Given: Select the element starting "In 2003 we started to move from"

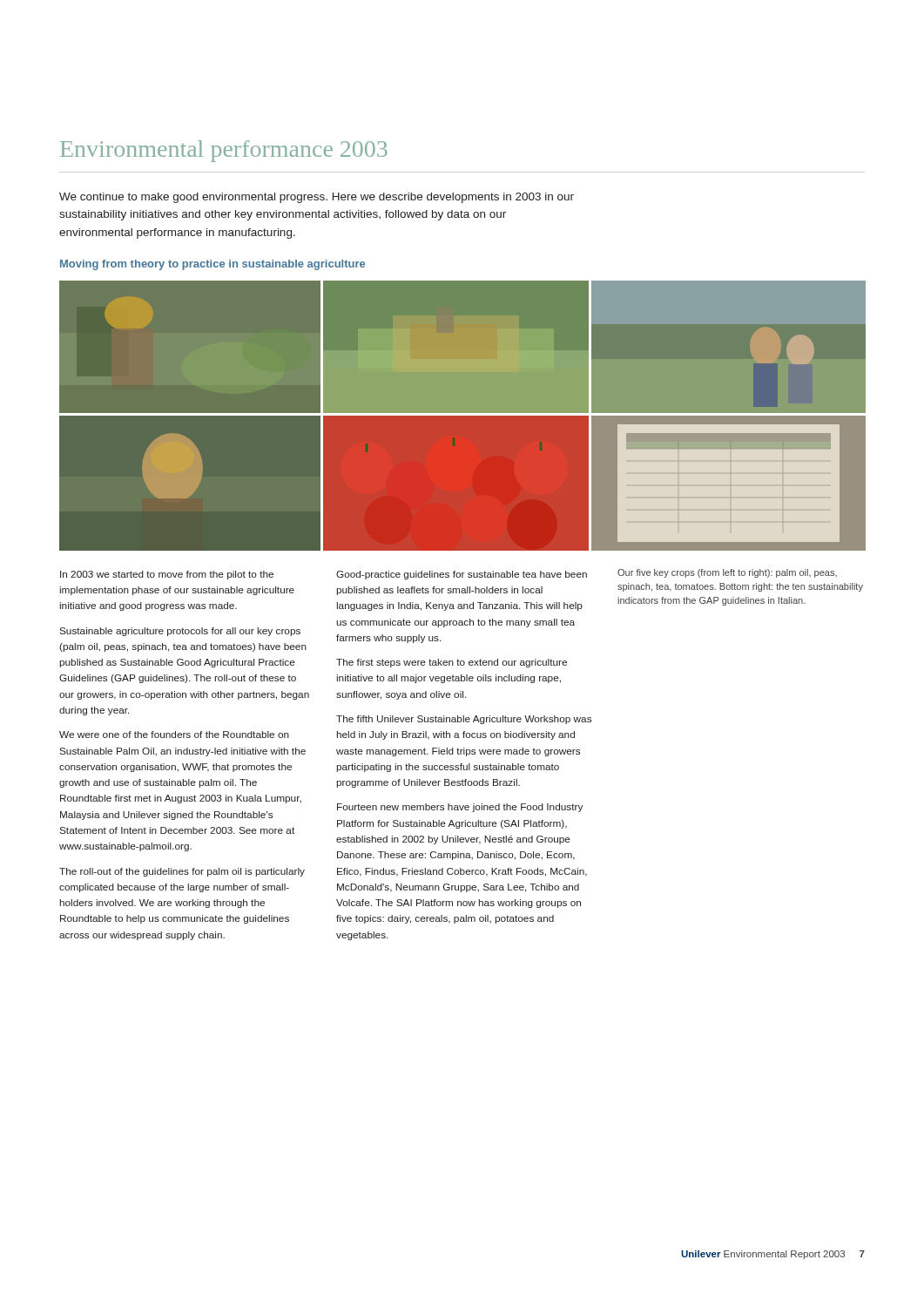Looking at the screenshot, I should point(185,754).
